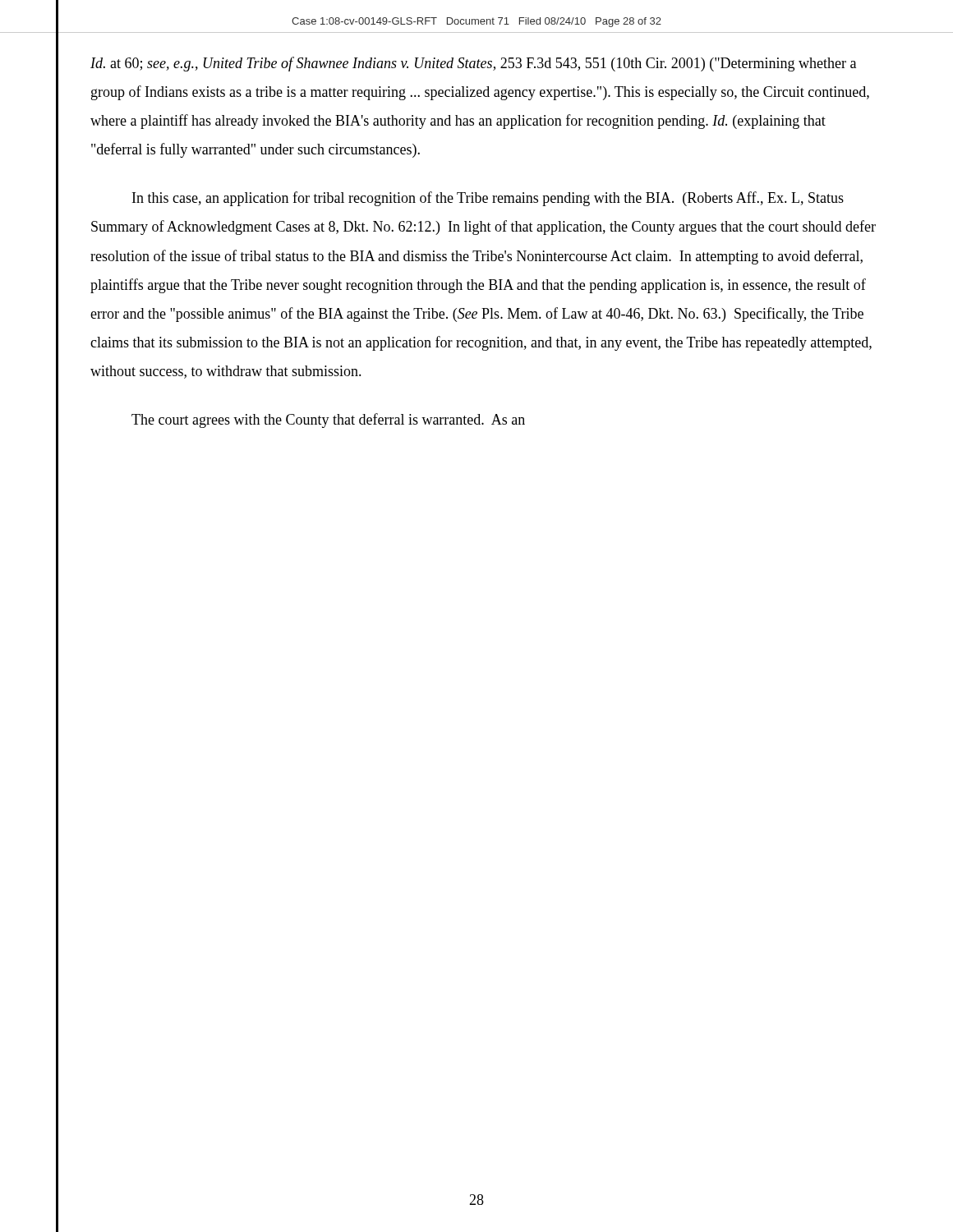Point to the text block starting "The court agrees"
Image resolution: width=953 pixels, height=1232 pixels.
tap(328, 420)
